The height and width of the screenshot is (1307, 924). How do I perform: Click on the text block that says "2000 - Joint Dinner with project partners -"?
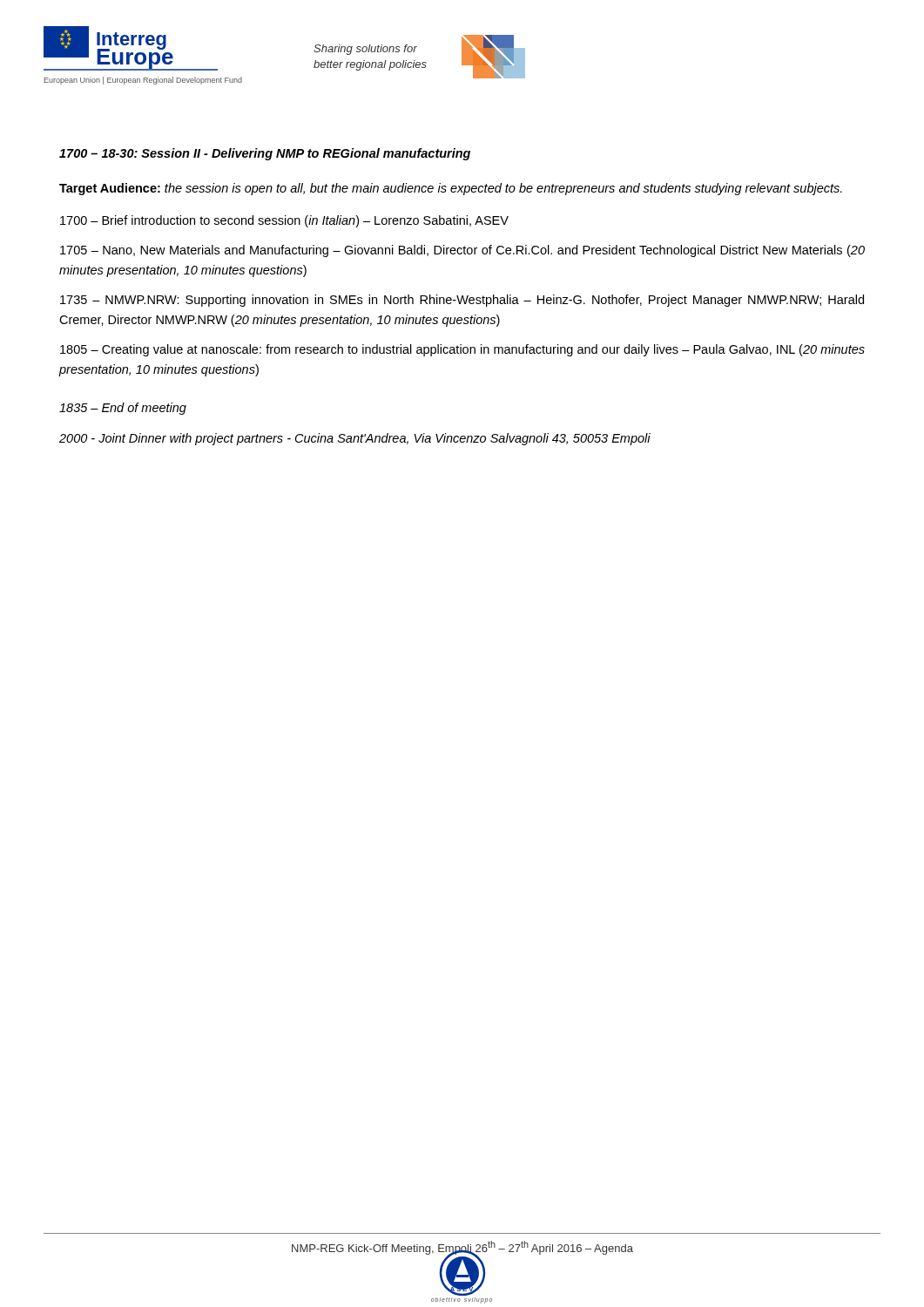pos(462,438)
